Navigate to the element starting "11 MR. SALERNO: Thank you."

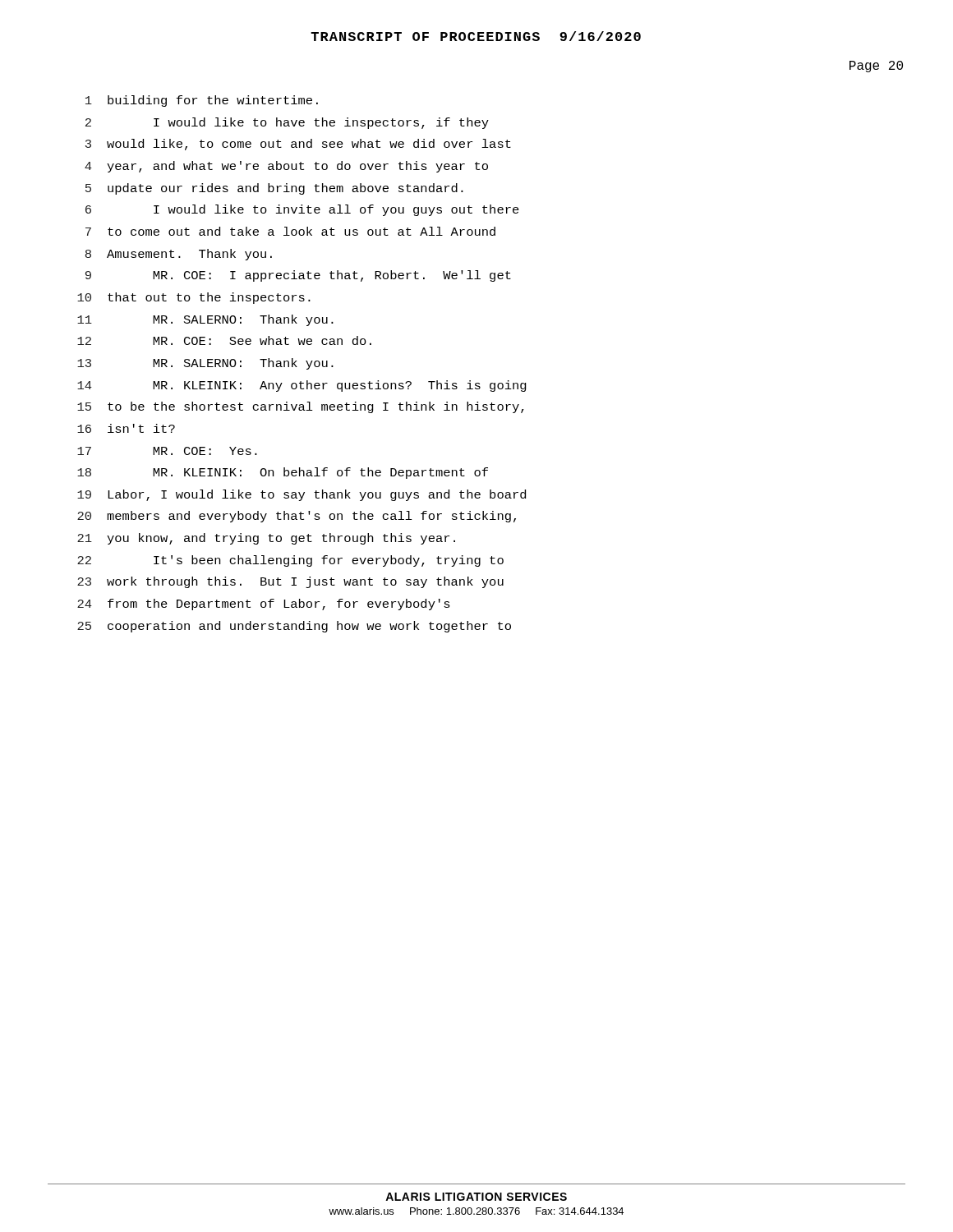click(x=205, y=320)
